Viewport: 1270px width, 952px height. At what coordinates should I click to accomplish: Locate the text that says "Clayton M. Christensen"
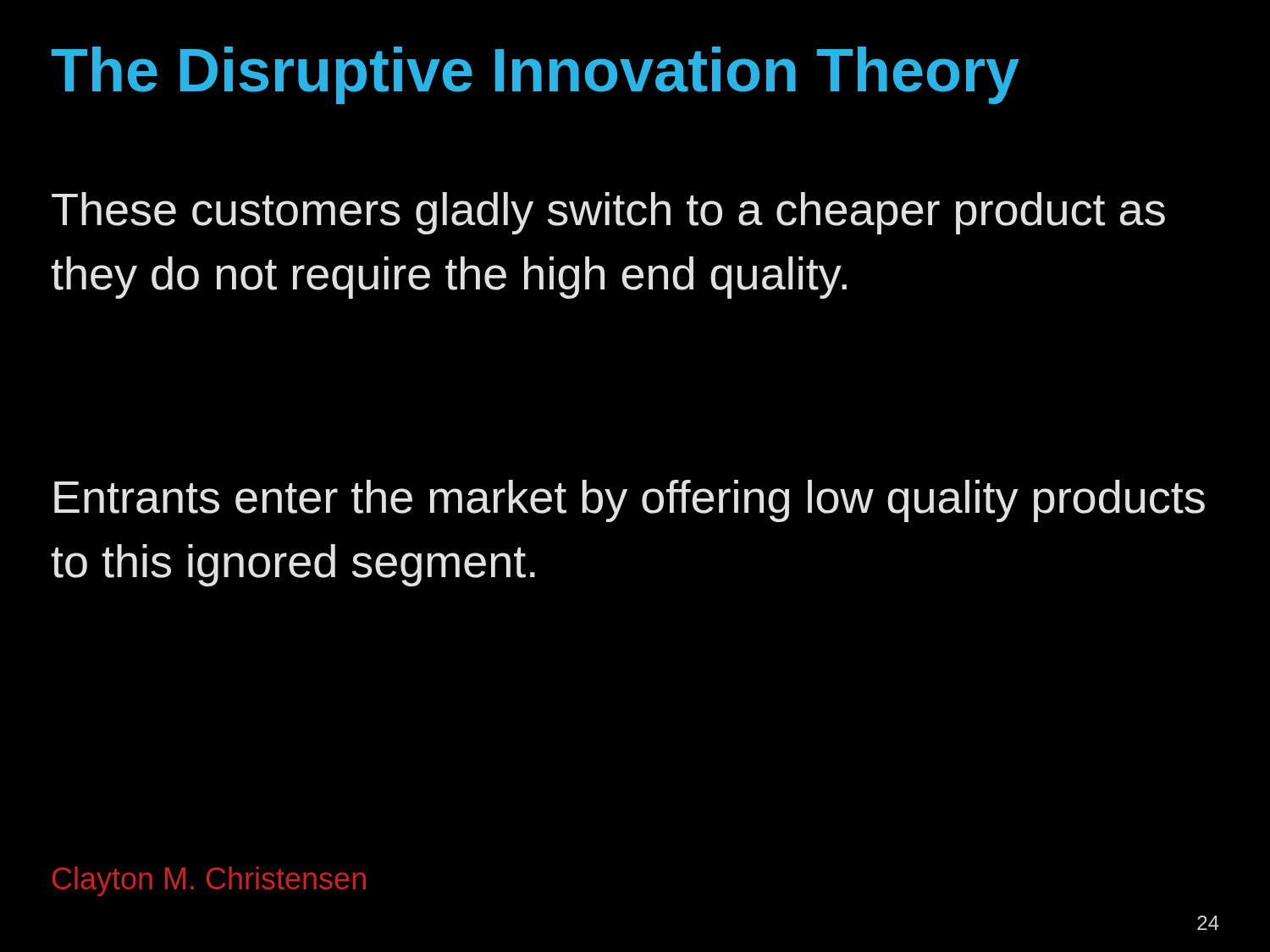pos(209,879)
